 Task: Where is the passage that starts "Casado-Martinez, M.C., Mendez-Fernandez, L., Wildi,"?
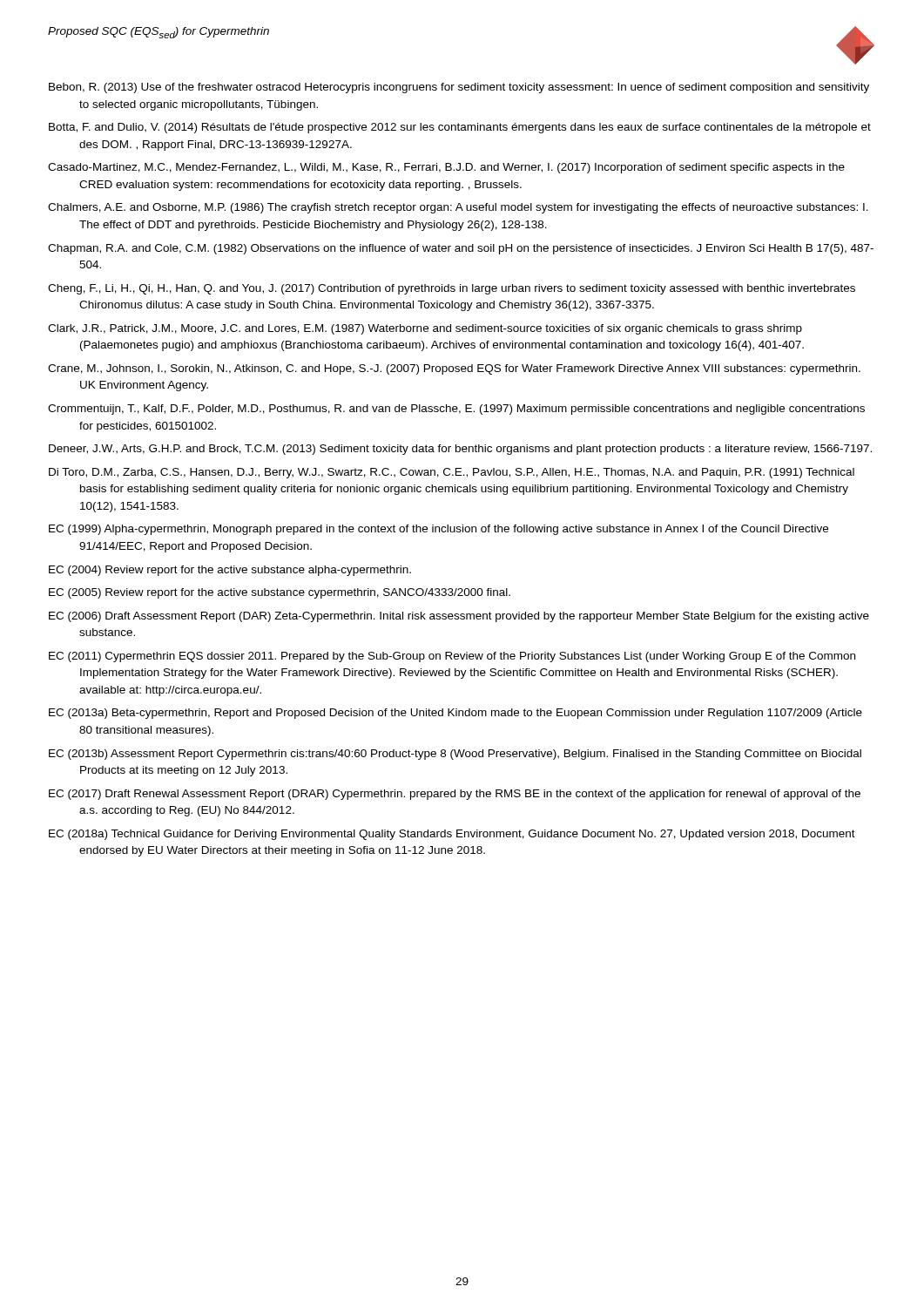[446, 176]
